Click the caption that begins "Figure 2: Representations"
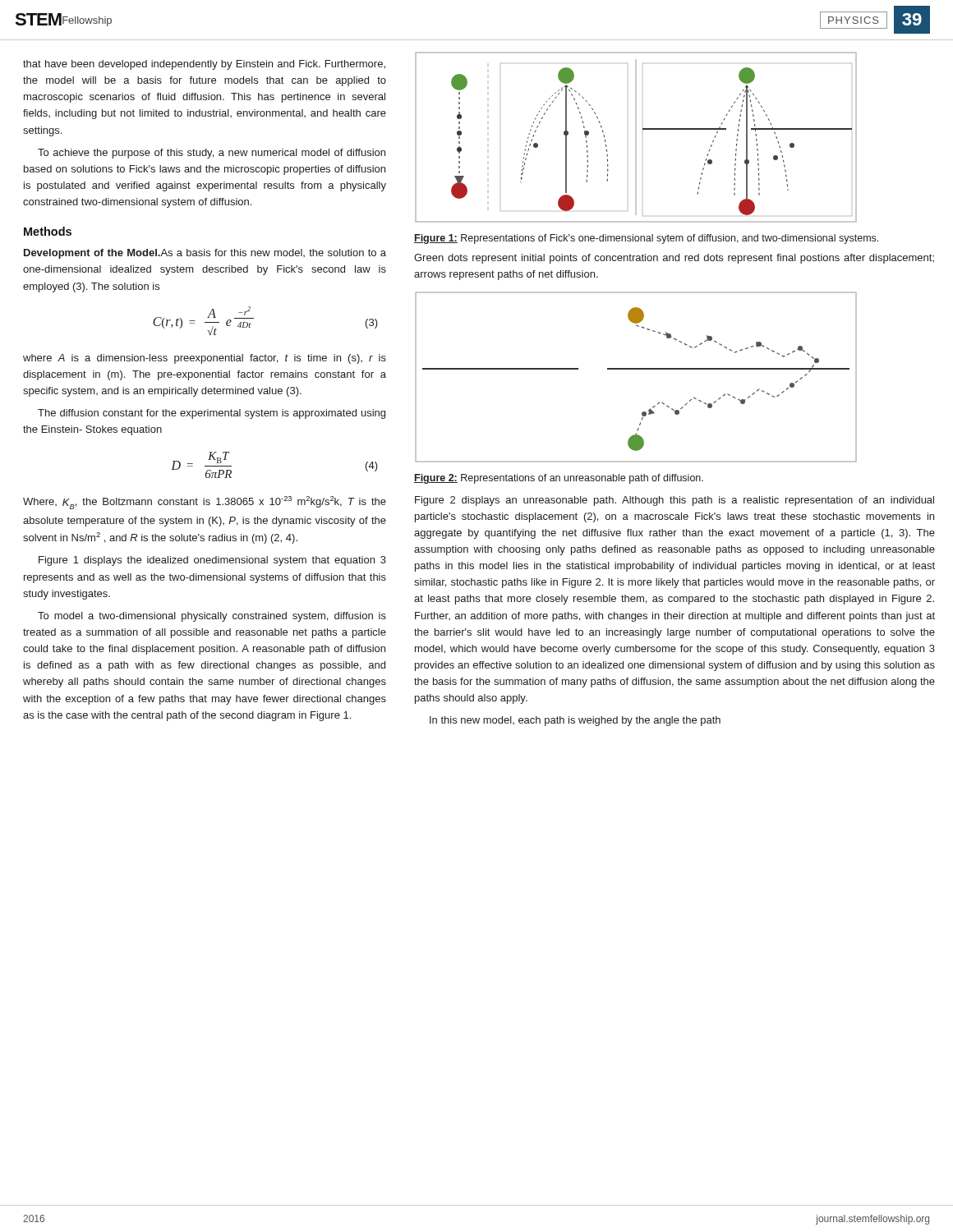Viewport: 953px width, 1232px height. point(559,478)
